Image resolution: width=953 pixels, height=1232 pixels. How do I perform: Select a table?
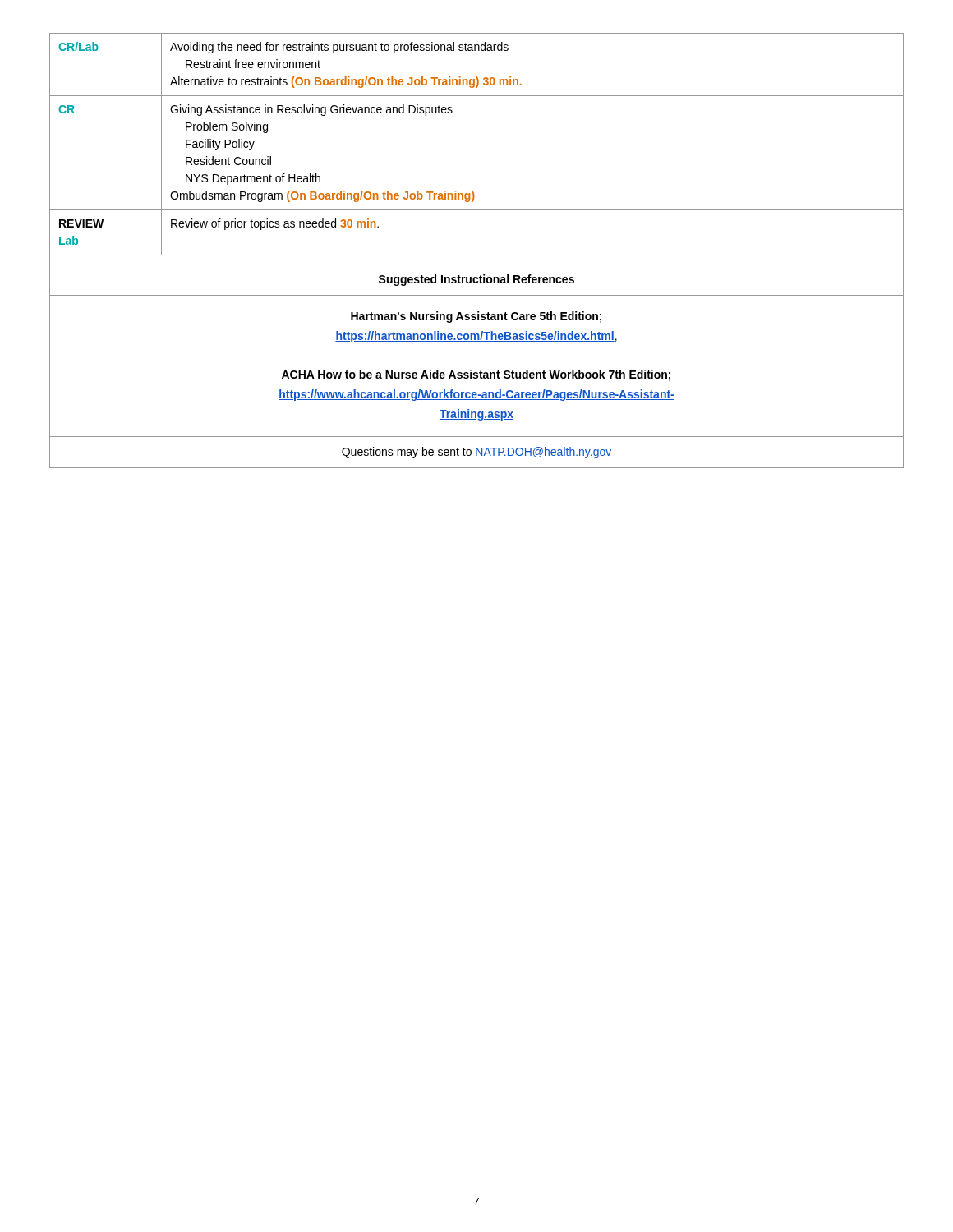click(476, 250)
